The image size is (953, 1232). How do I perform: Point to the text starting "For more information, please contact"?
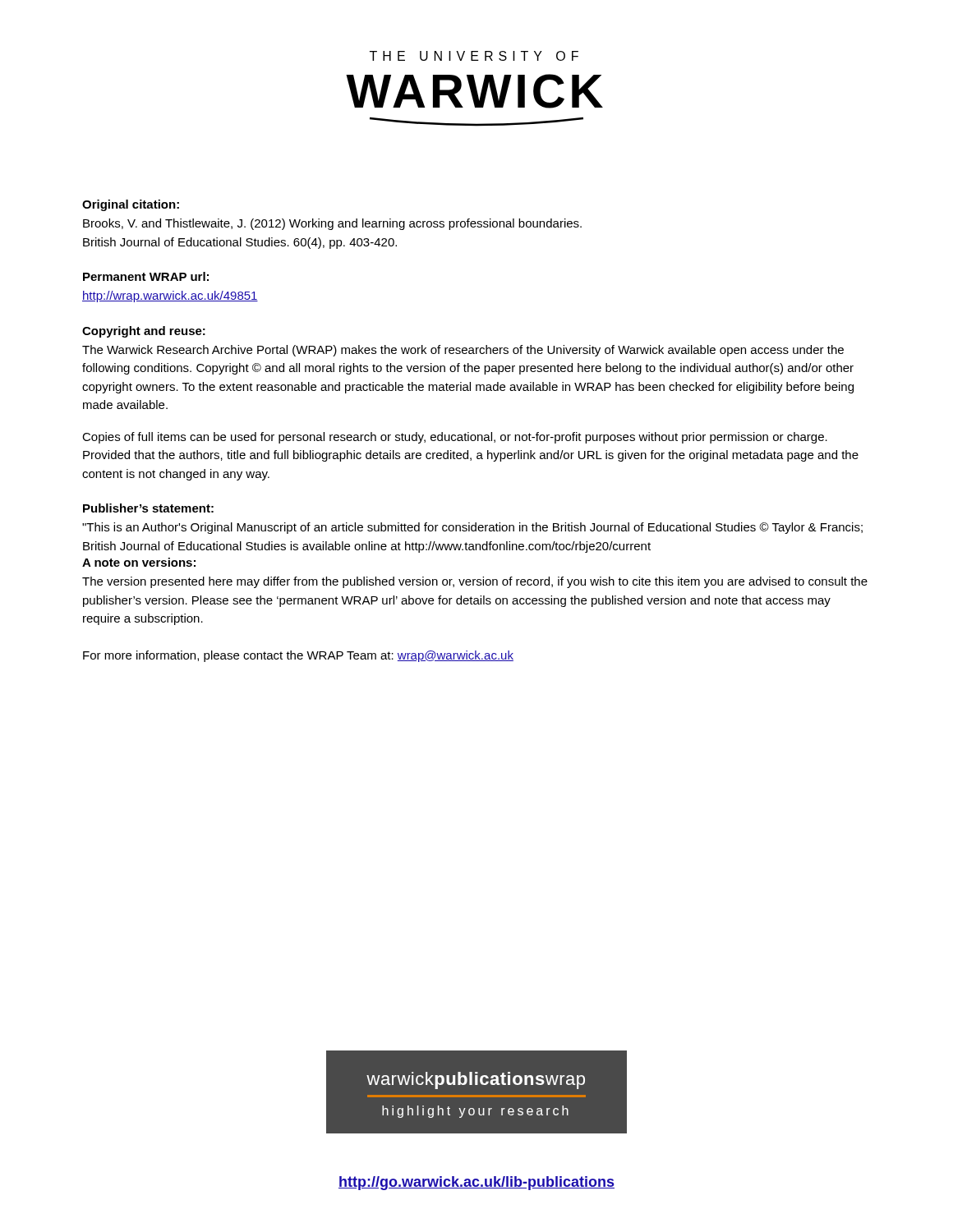click(x=476, y=655)
